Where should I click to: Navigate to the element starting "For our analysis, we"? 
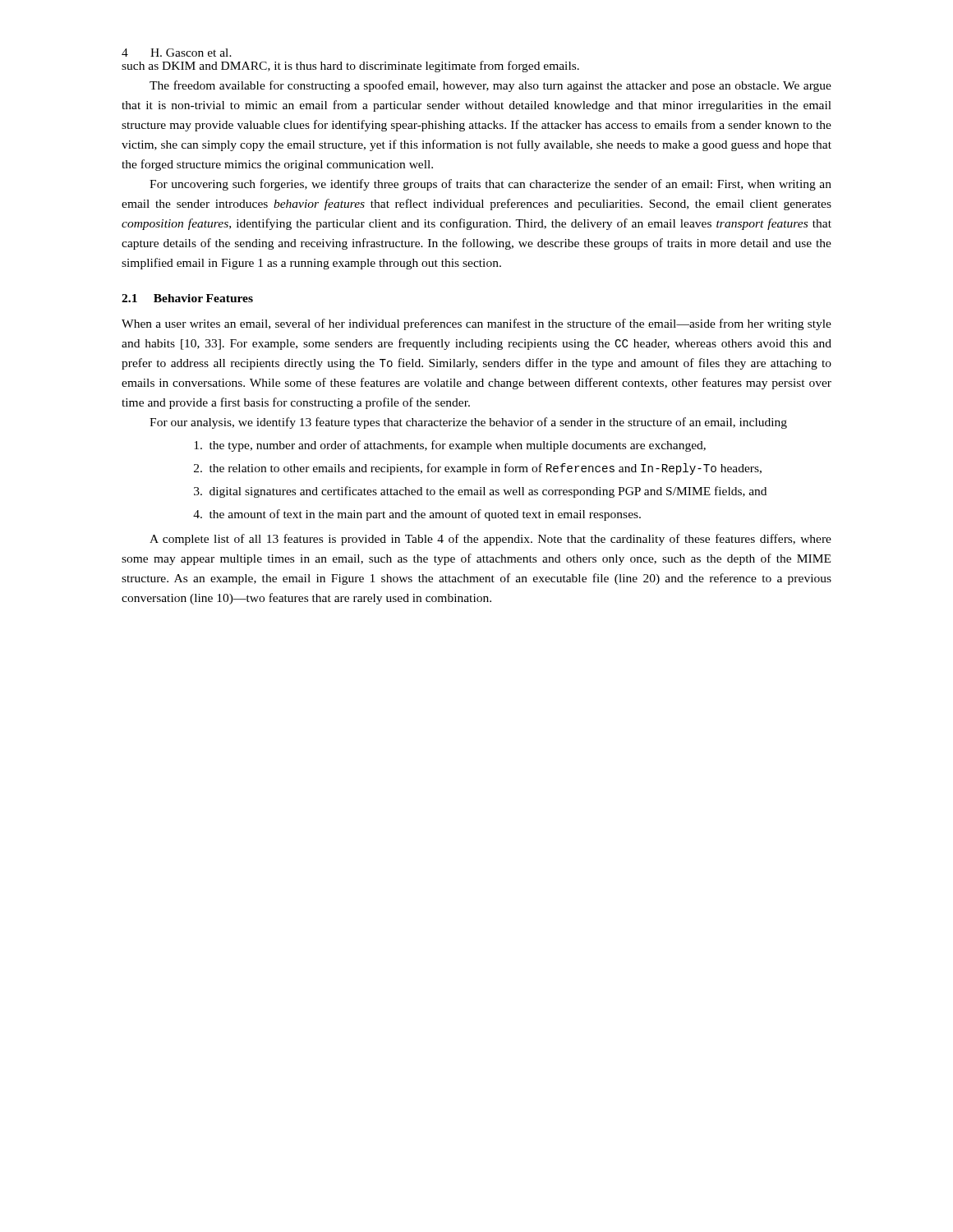pos(476,422)
